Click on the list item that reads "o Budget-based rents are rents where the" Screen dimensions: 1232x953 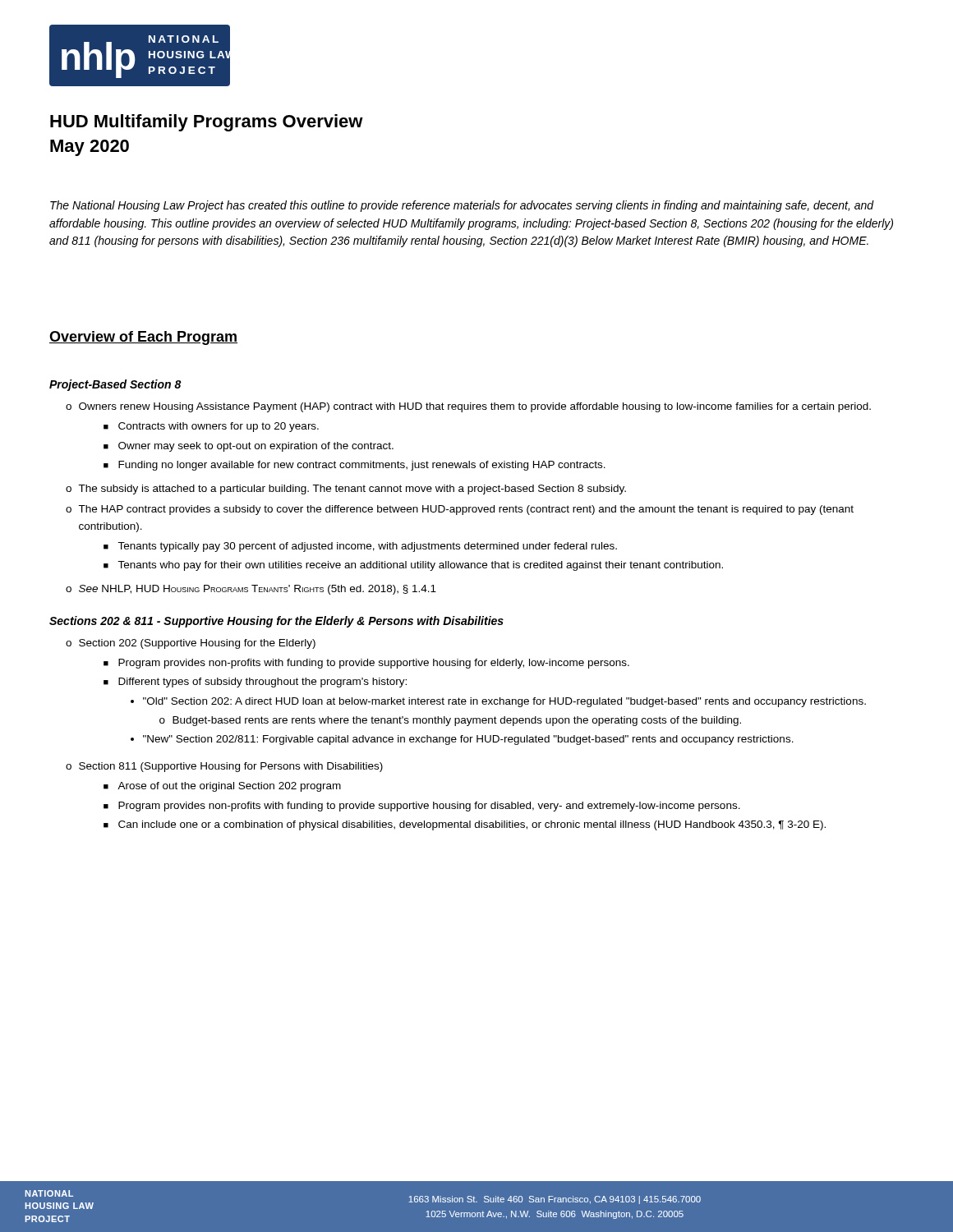click(451, 720)
